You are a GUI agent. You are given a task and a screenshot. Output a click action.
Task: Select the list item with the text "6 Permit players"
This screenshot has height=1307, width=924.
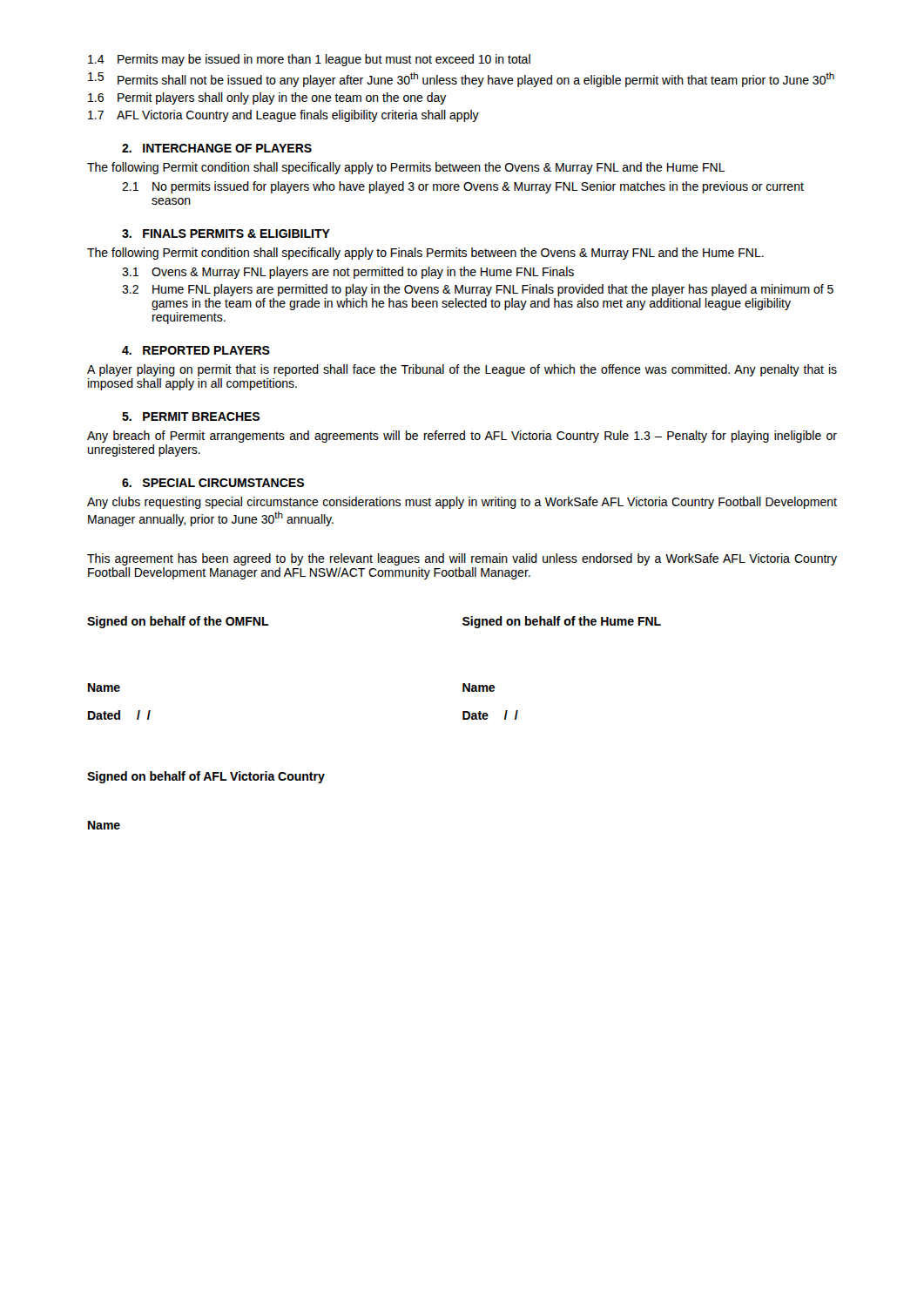pyautogui.click(x=267, y=98)
